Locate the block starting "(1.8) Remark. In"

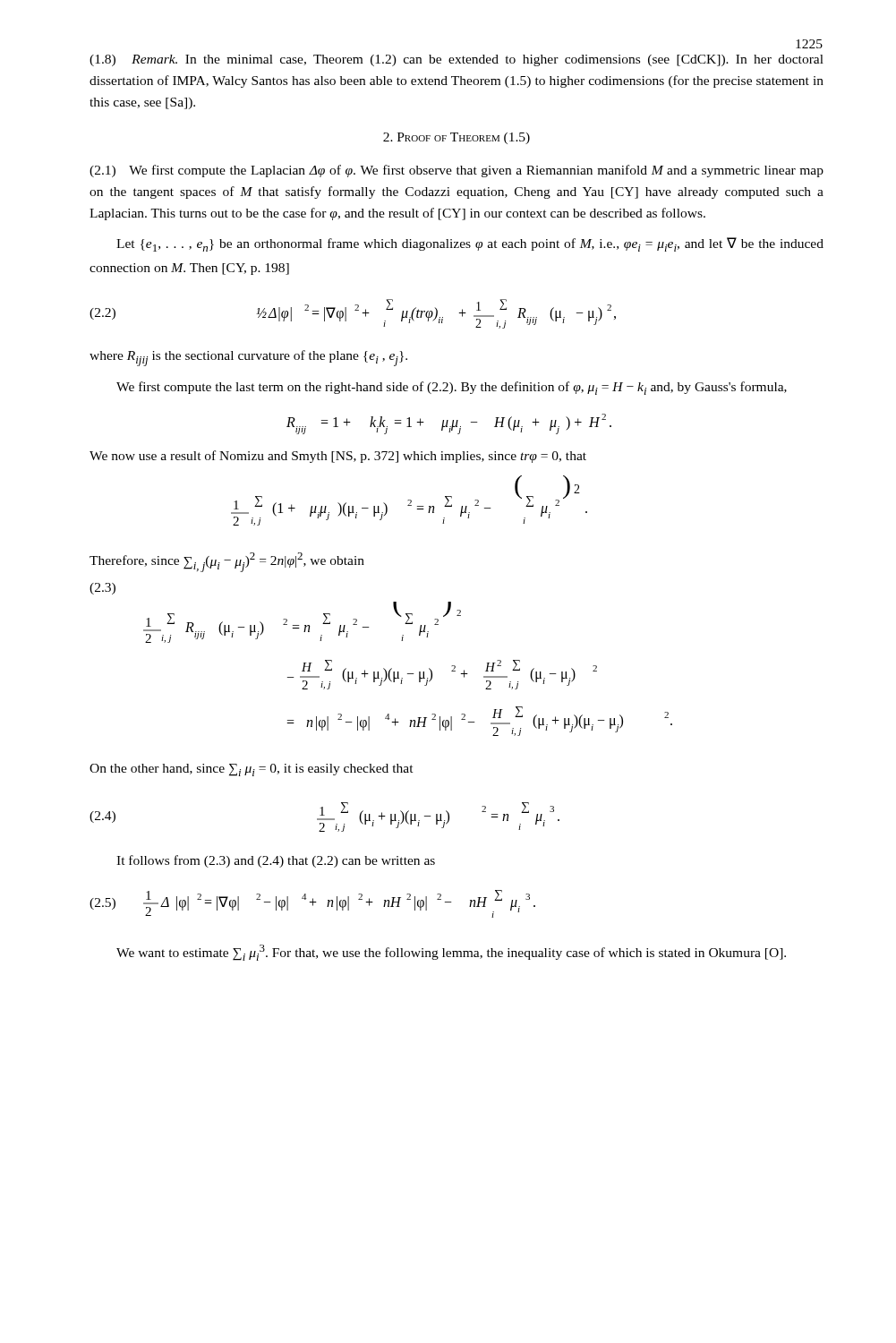pos(457,81)
